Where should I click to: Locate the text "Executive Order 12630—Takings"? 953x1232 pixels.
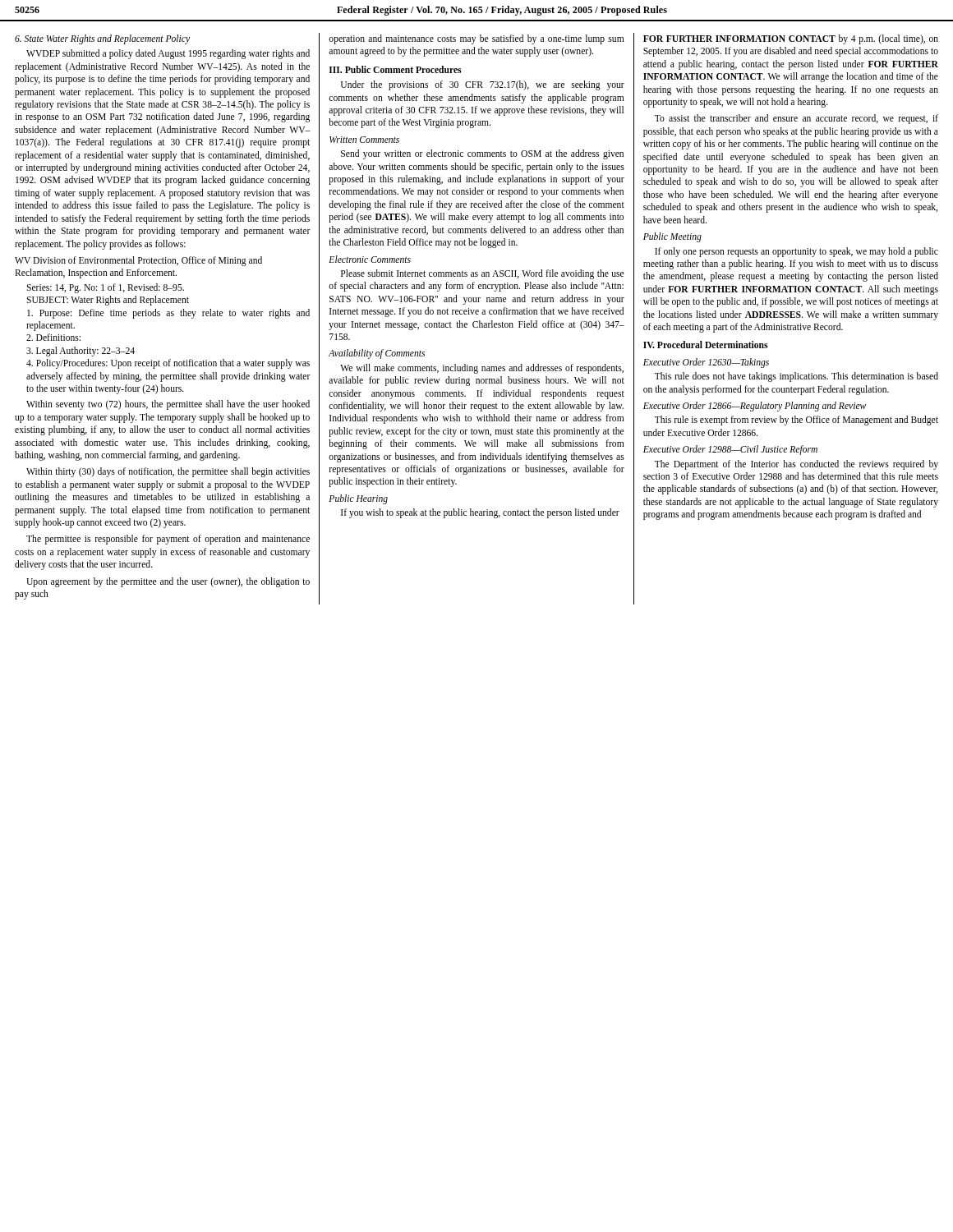(706, 362)
